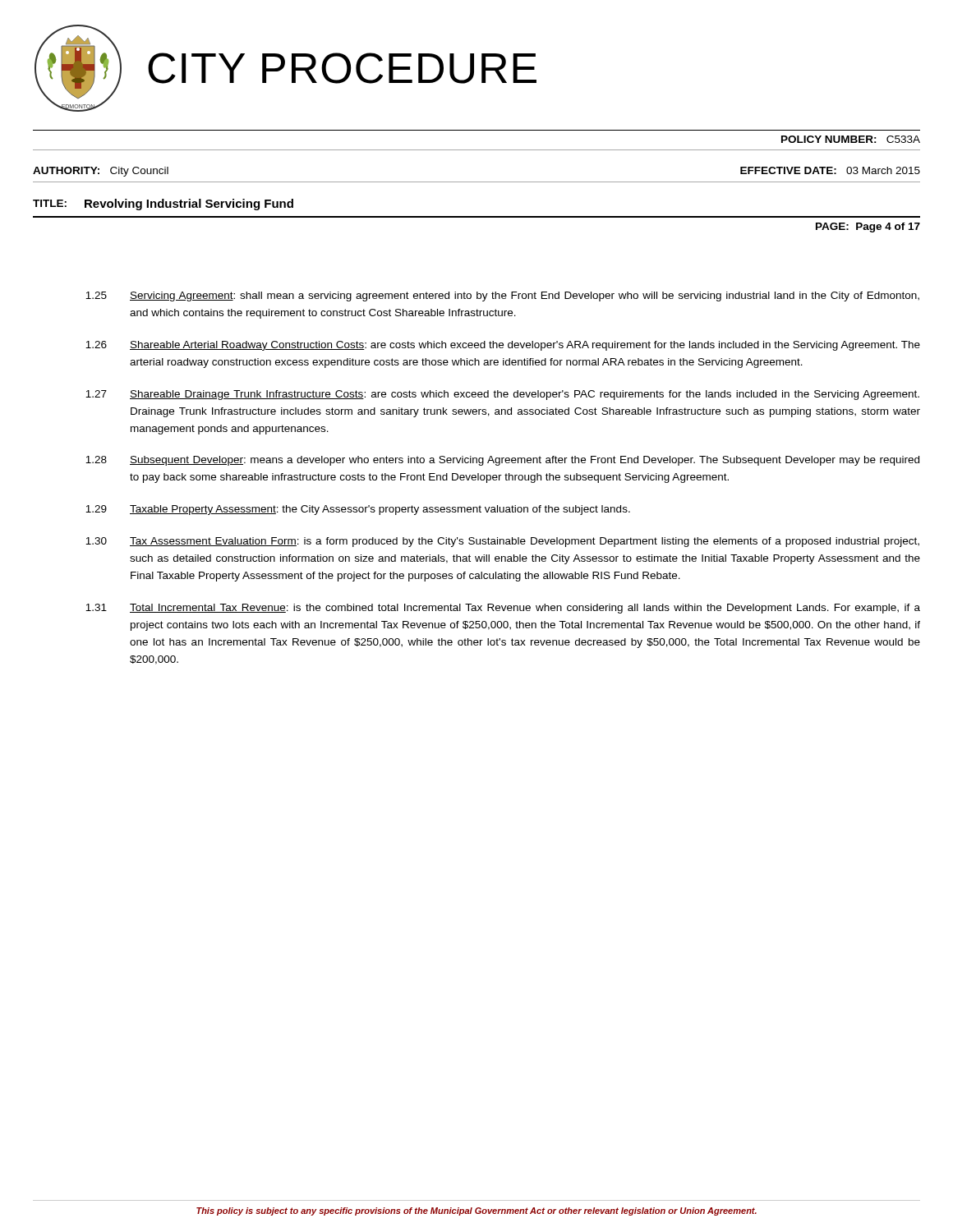This screenshot has width=953, height=1232.
Task: Find the text with the text "PAGE: Page 4 of 17"
Action: pos(868,226)
